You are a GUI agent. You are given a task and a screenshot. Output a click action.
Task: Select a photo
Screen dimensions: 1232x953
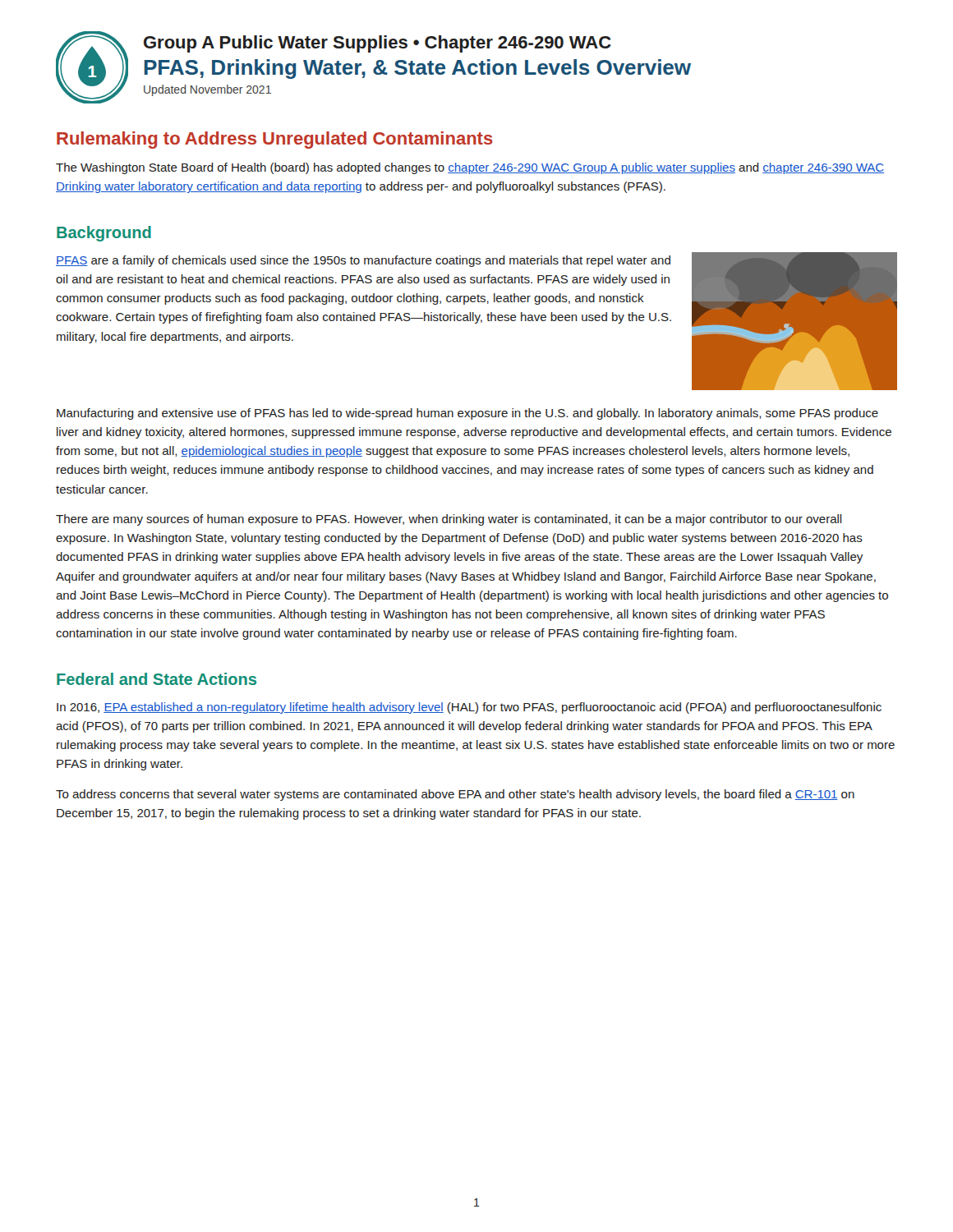(x=794, y=322)
